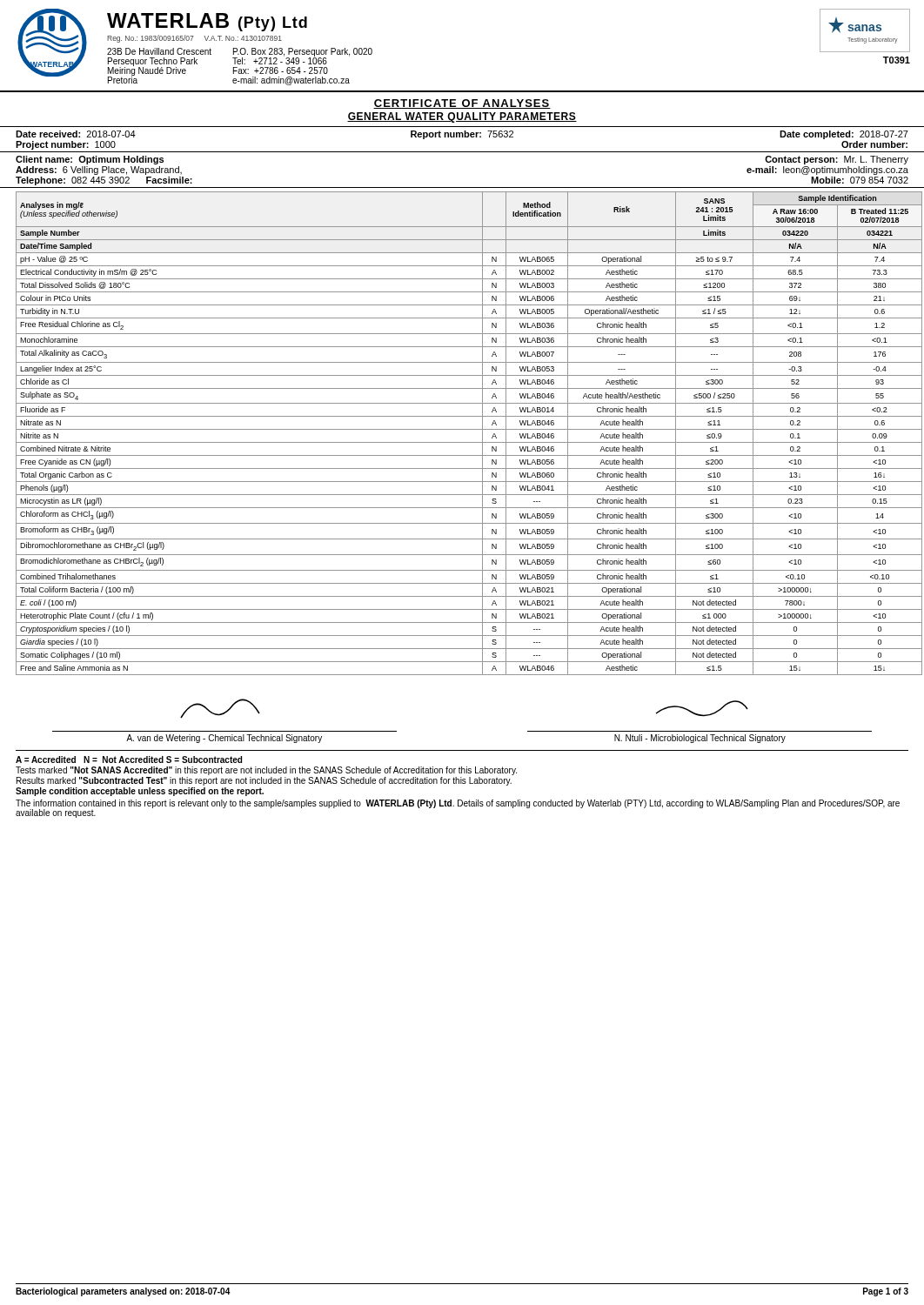
Task: Find the element starting "N. Ntuli - Microbiological Technical Signatory"
Action: [700, 715]
